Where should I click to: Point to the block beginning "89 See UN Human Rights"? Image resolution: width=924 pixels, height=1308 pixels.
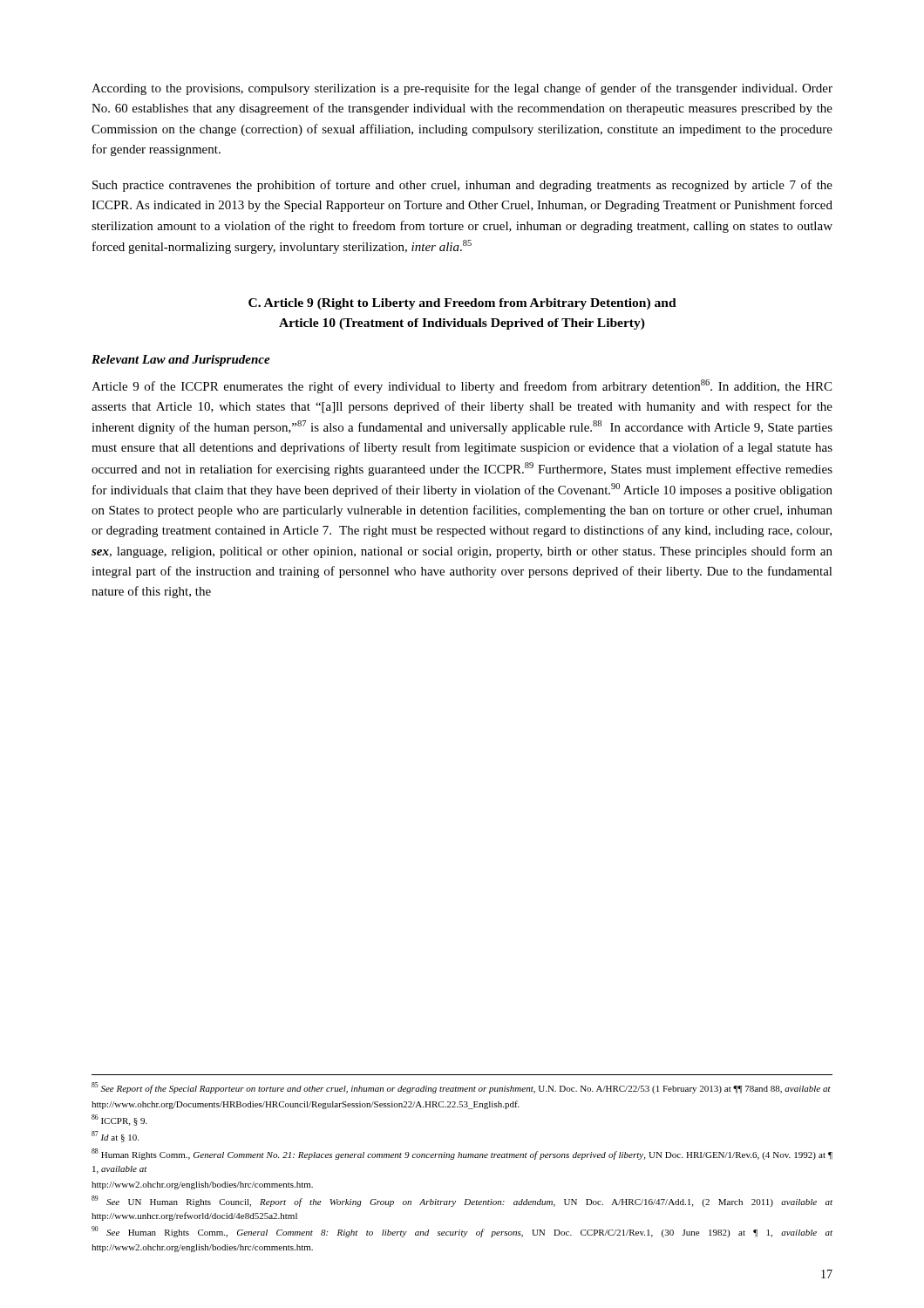click(x=462, y=1207)
